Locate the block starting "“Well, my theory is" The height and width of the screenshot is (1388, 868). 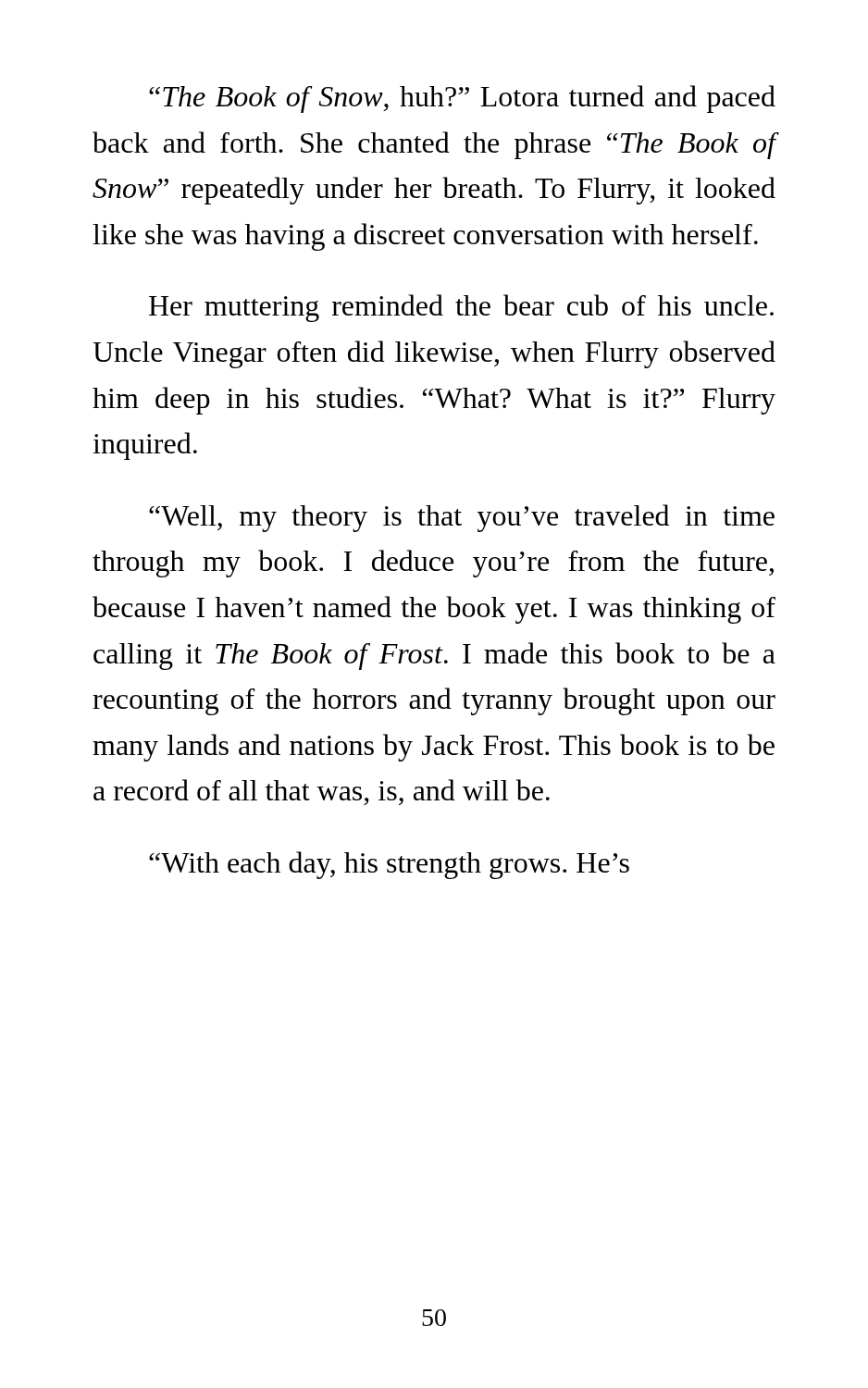pyautogui.click(x=434, y=653)
